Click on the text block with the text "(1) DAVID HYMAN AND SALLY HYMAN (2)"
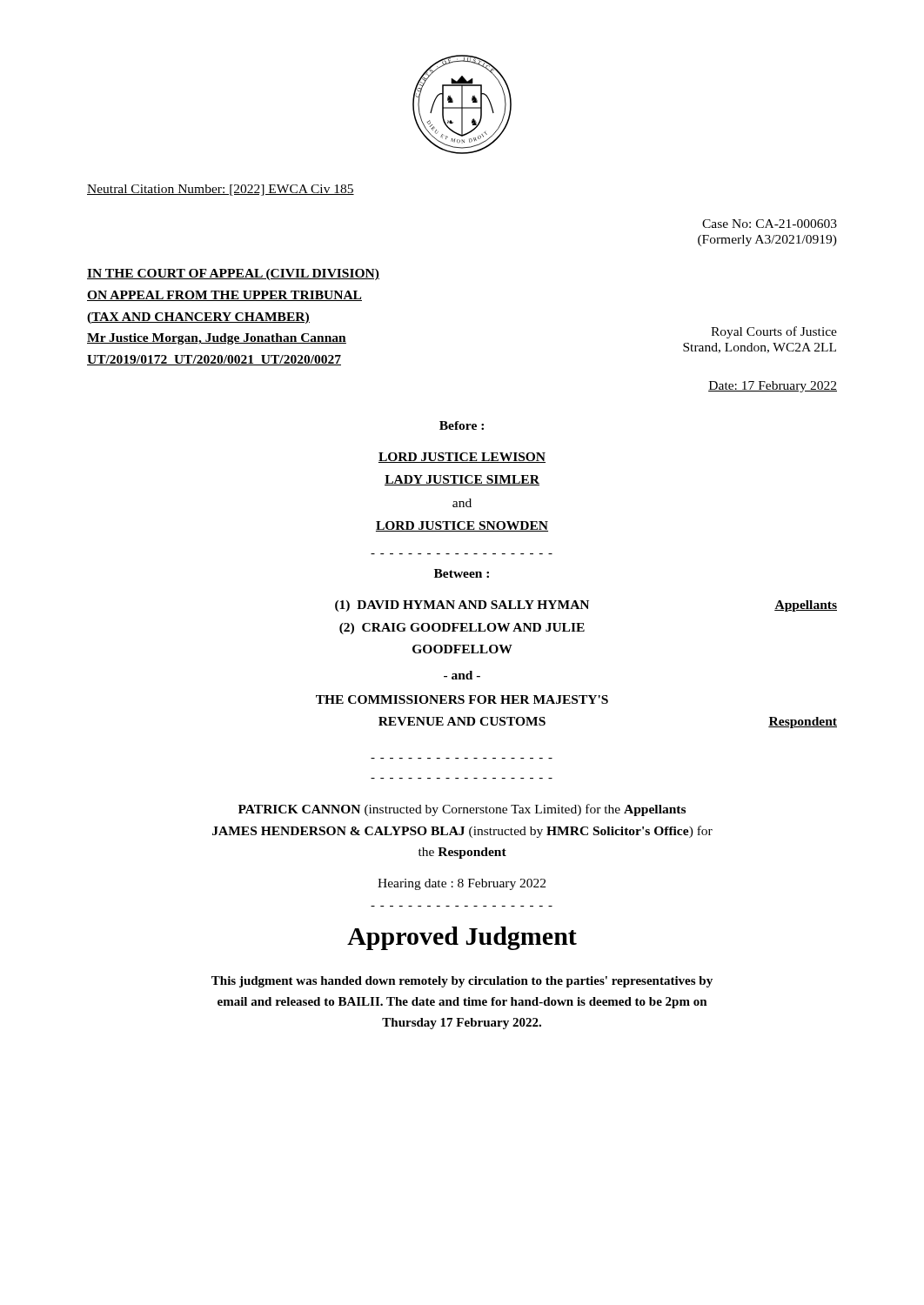This screenshot has width=924, height=1305. pyautogui.click(x=462, y=663)
